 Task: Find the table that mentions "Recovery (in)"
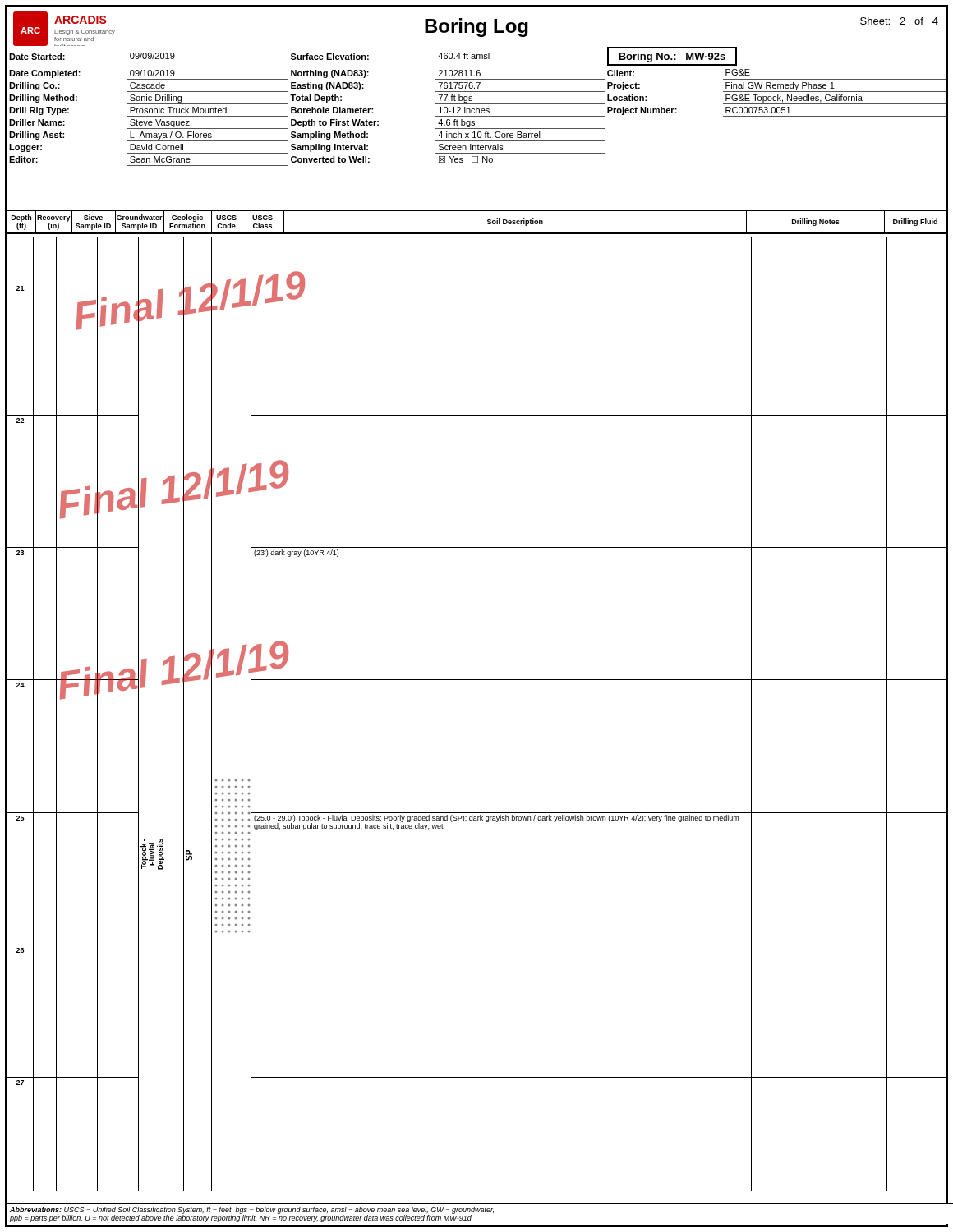[x=476, y=222]
